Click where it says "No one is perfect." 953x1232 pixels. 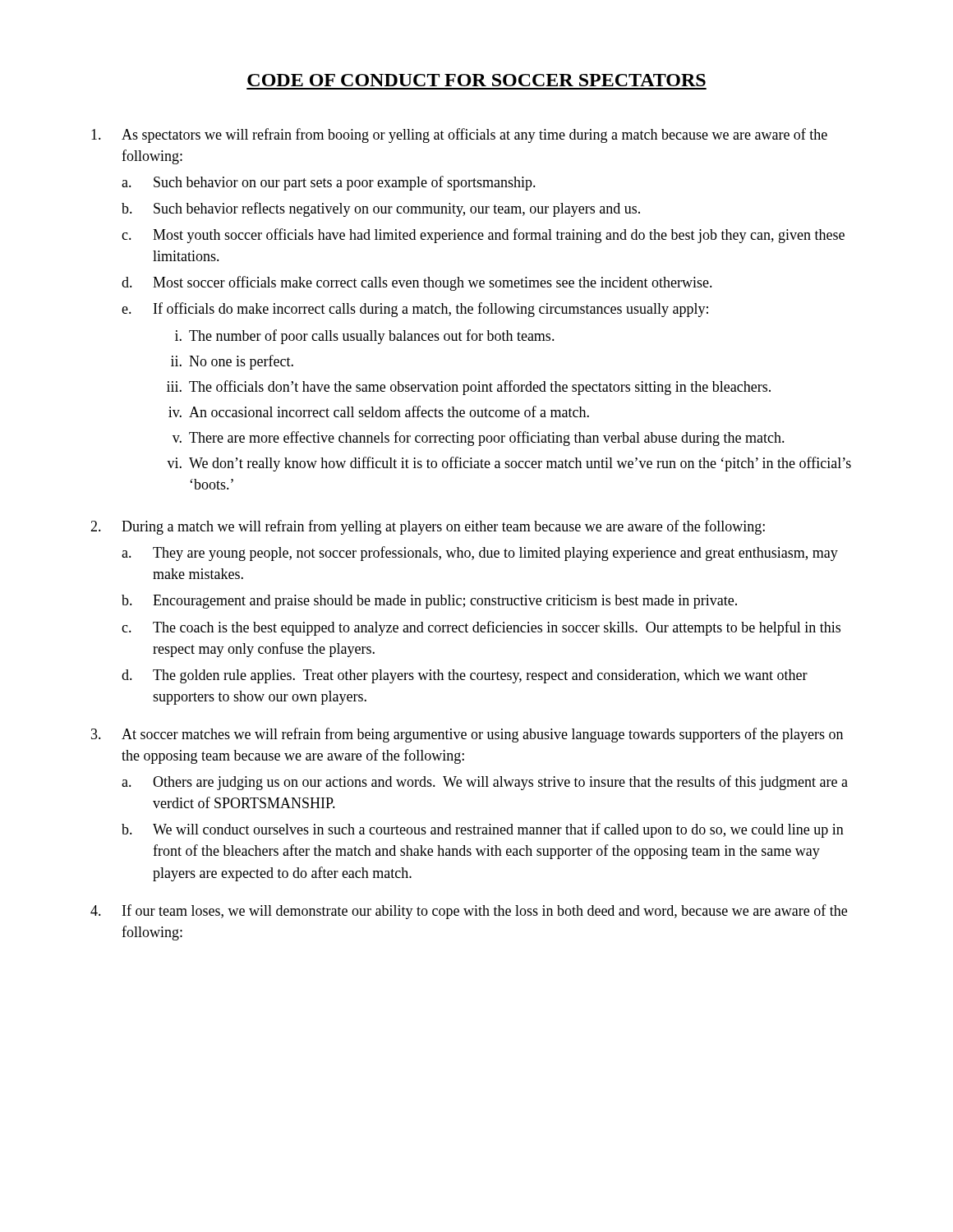[241, 362]
